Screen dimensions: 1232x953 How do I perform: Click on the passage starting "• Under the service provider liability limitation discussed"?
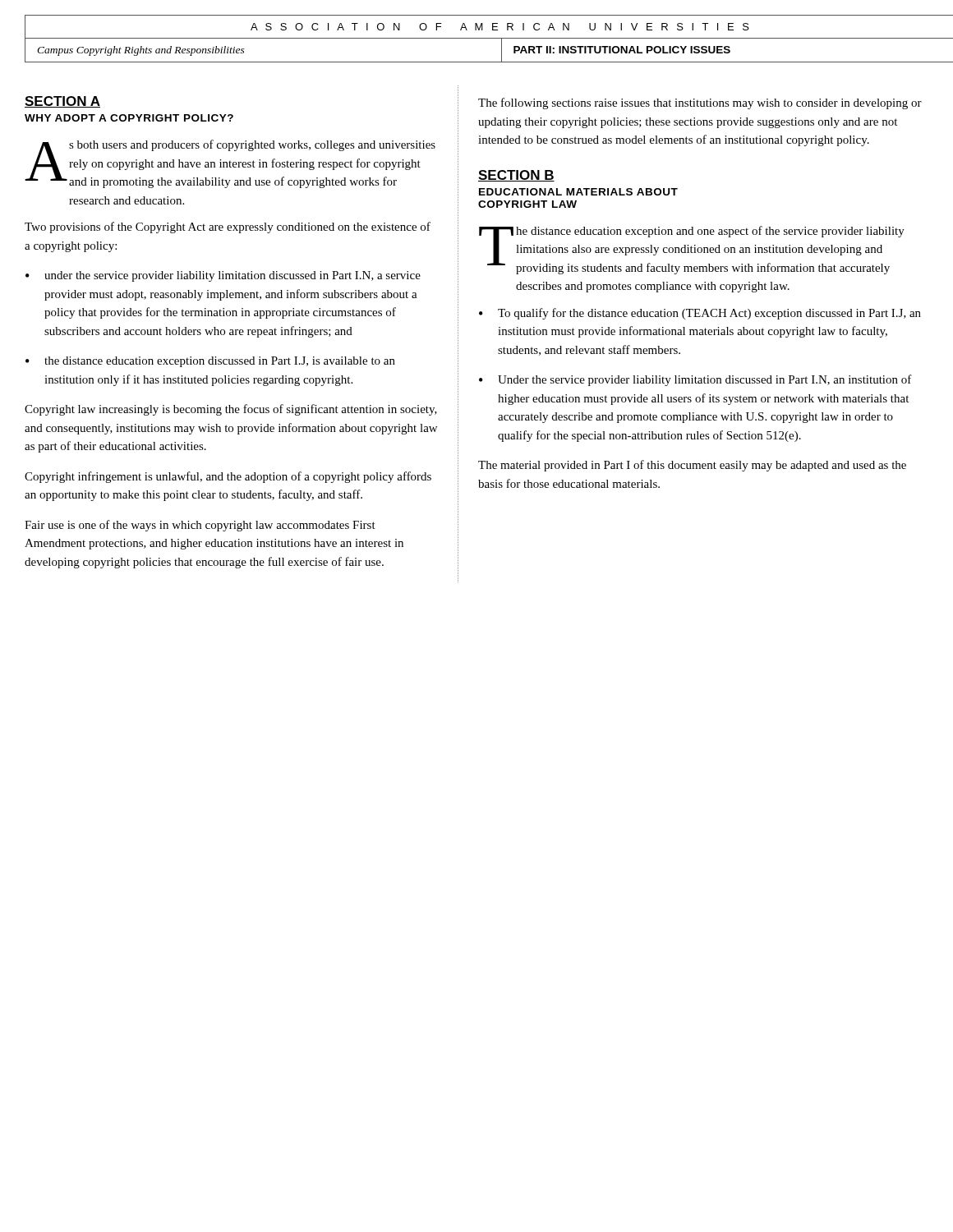pos(703,407)
